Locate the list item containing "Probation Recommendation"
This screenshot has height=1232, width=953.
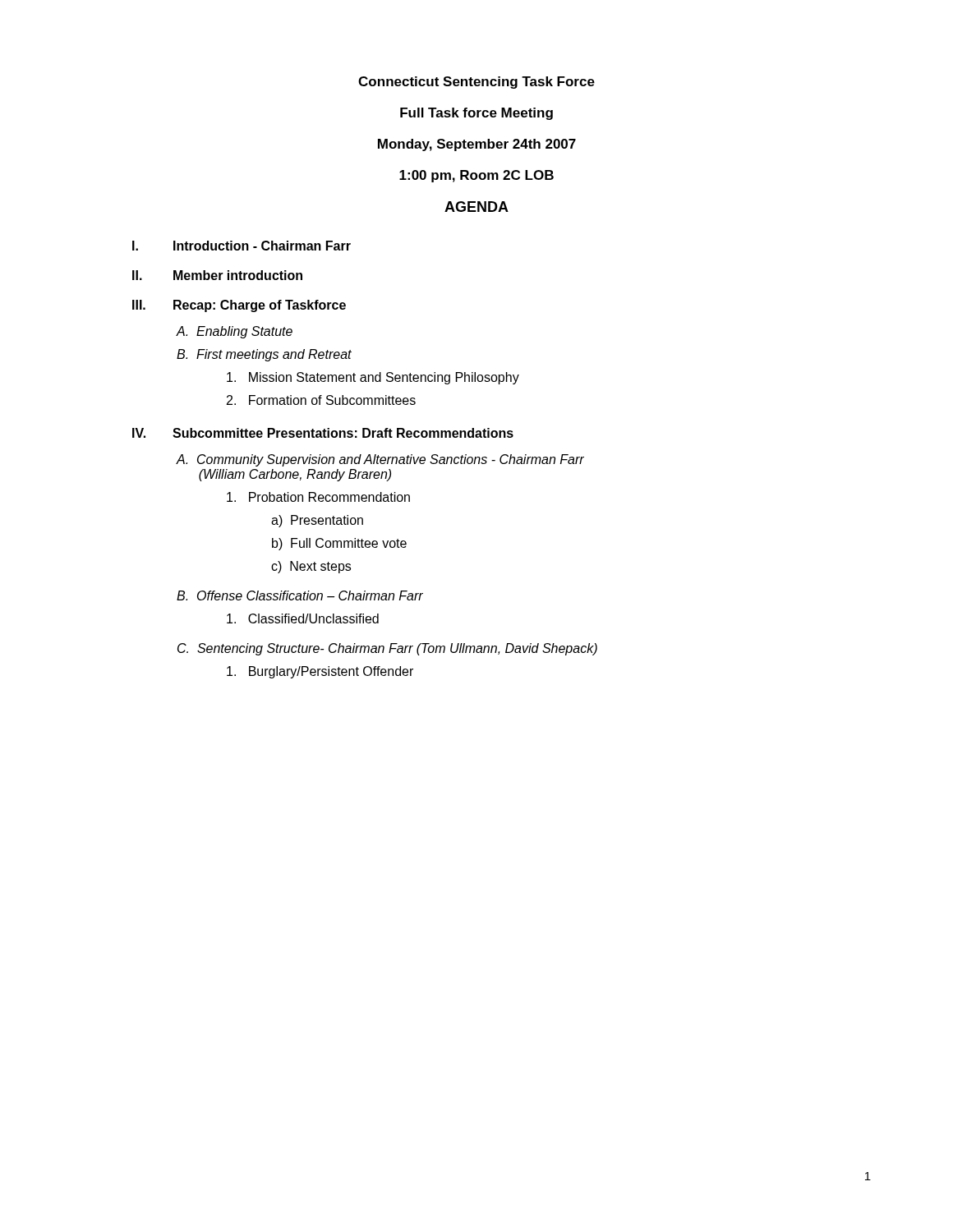(x=318, y=497)
